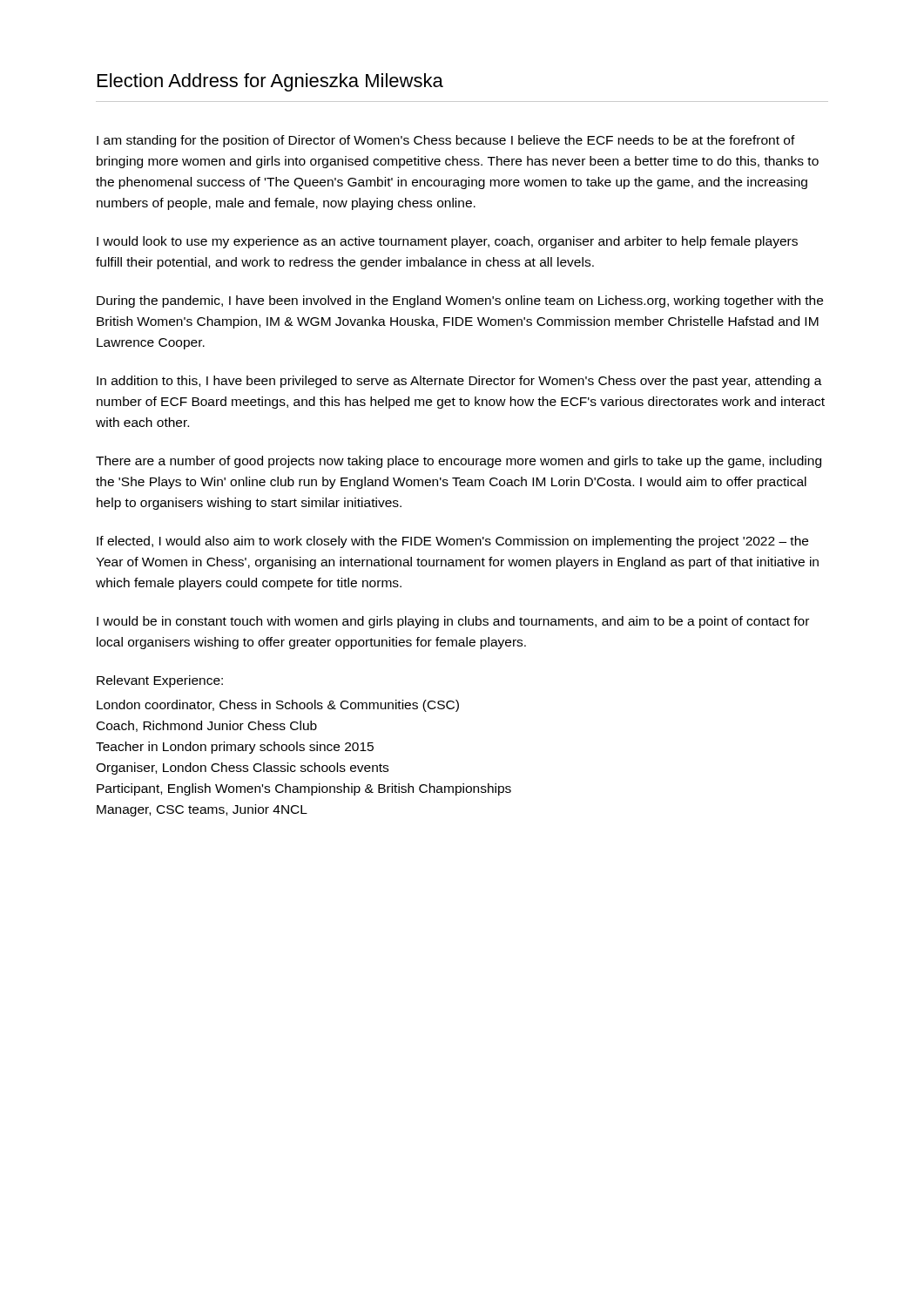924x1307 pixels.
Task: Select the text starting "If elected, I would also"
Action: click(x=458, y=562)
